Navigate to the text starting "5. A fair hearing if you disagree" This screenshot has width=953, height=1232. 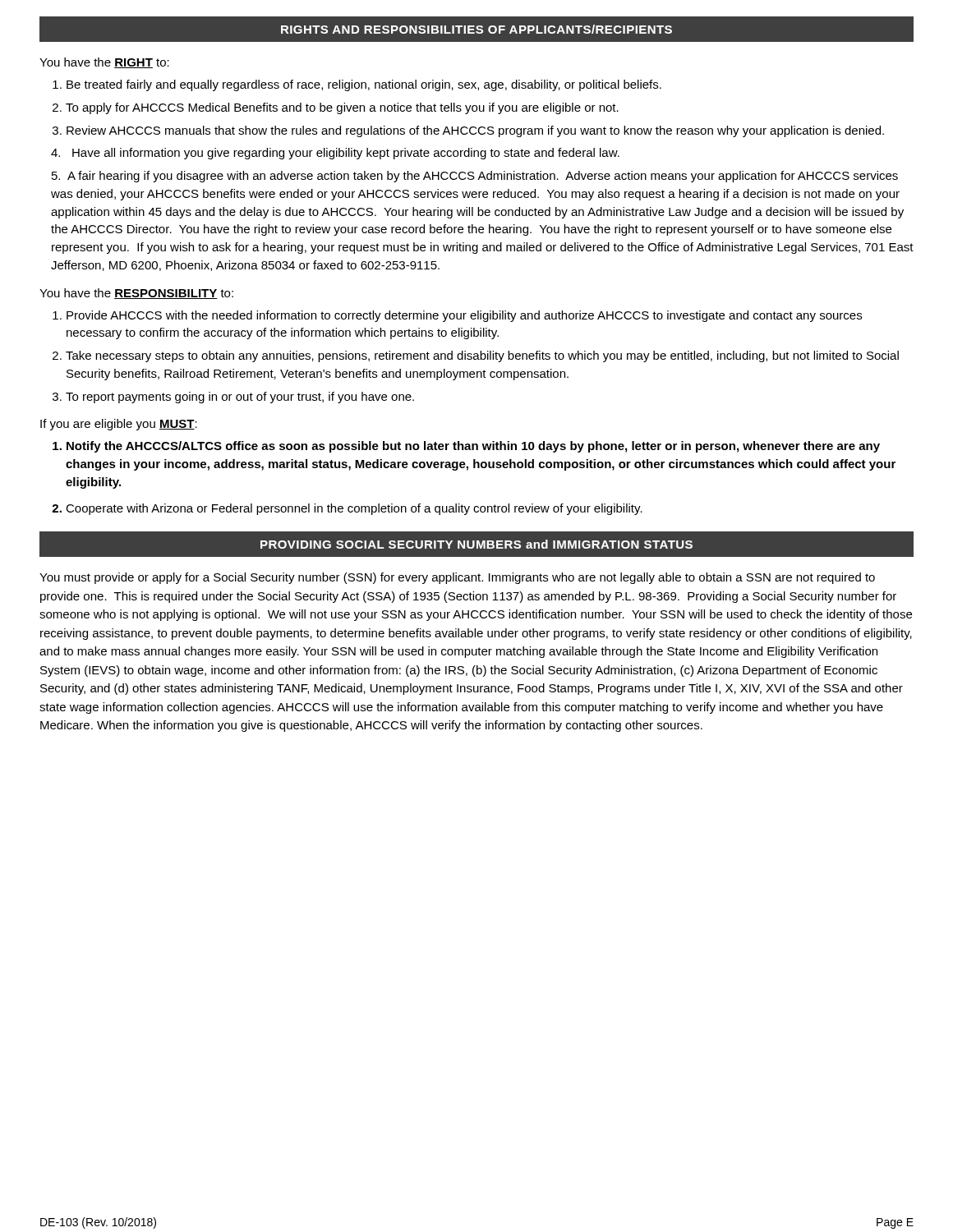pyautogui.click(x=490, y=220)
